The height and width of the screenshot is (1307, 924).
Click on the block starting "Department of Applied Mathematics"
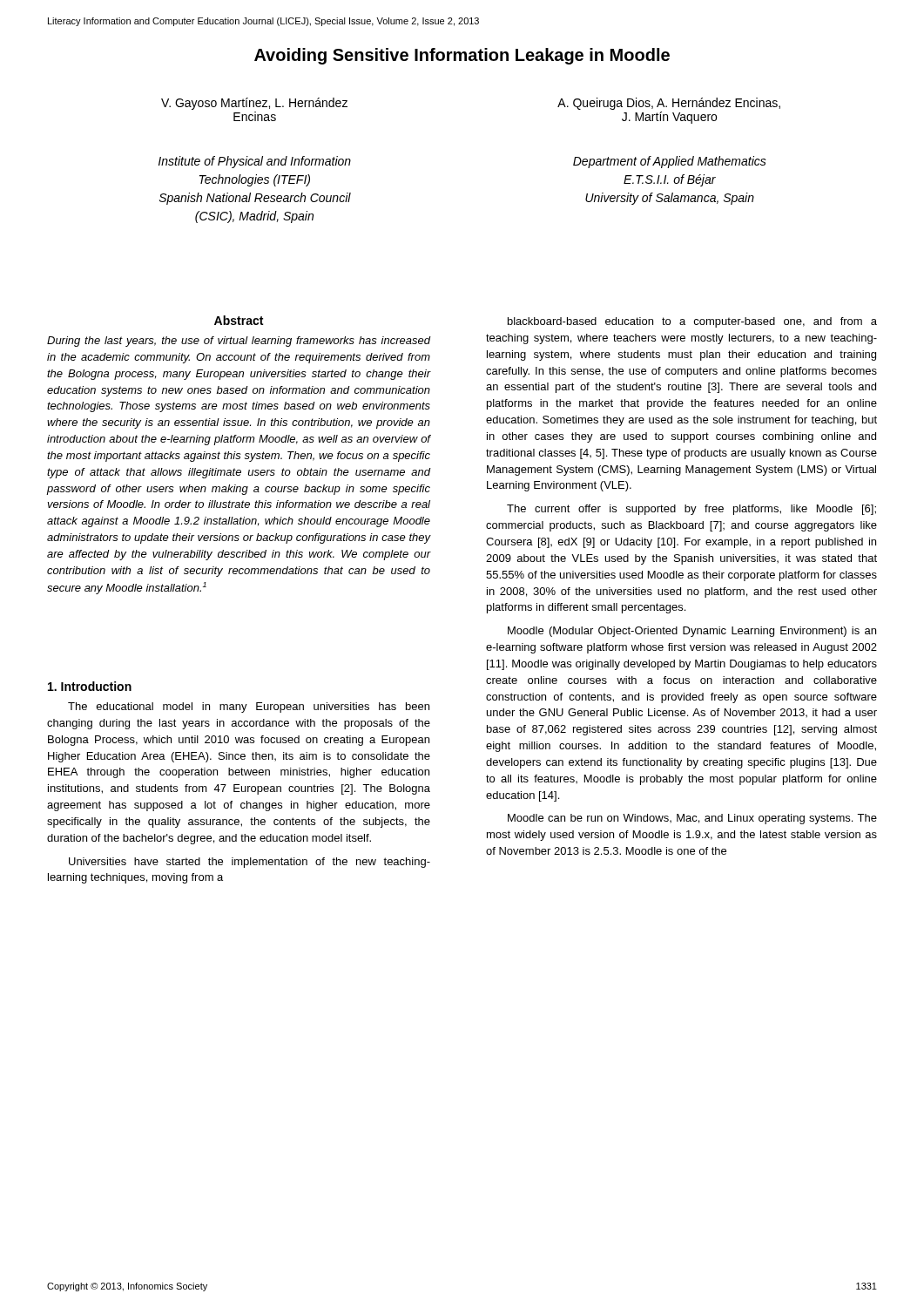[x=669, y=180]
